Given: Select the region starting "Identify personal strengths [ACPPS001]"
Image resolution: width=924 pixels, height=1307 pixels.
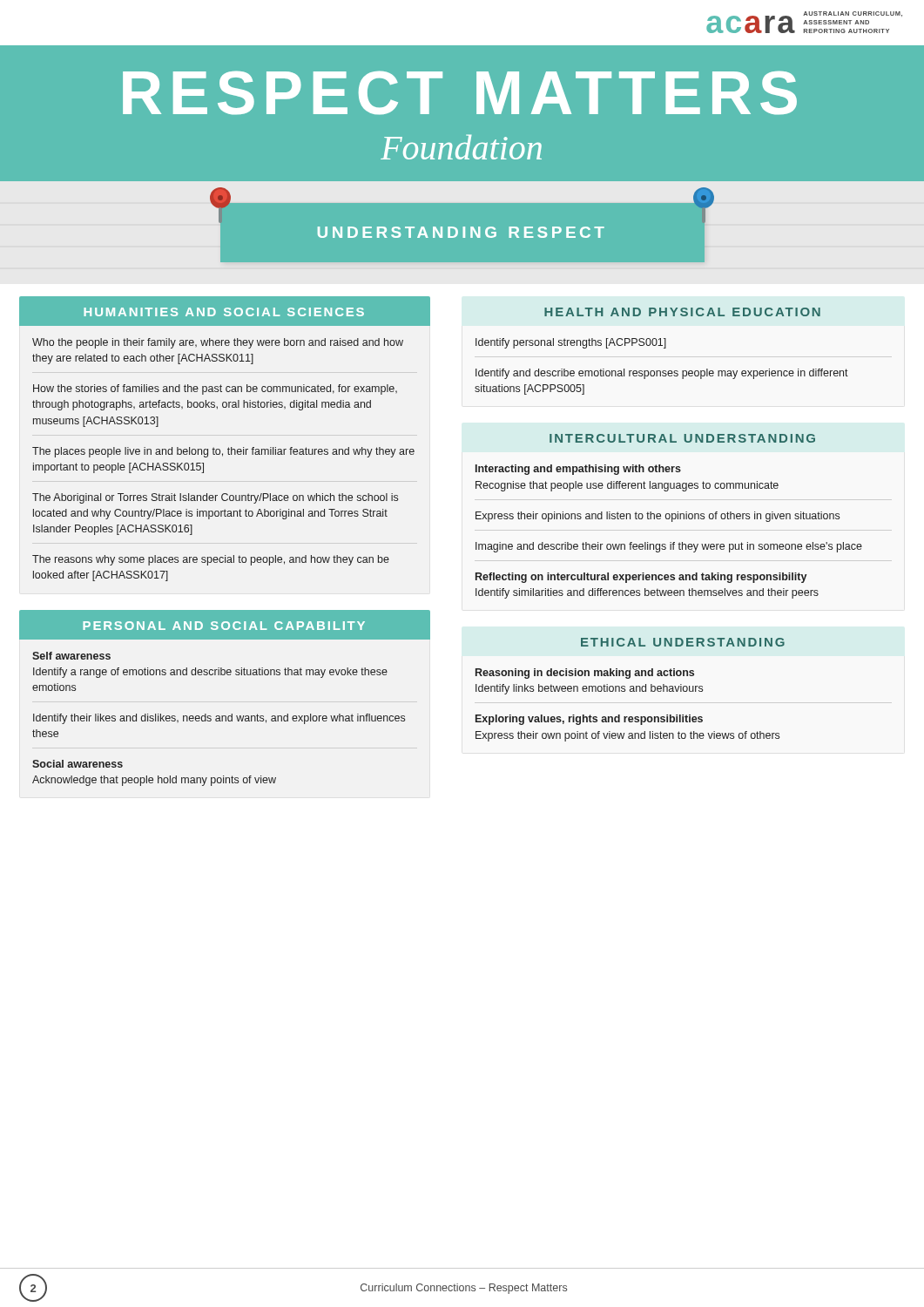Looking at the screenshot, I should coord(571,342).
